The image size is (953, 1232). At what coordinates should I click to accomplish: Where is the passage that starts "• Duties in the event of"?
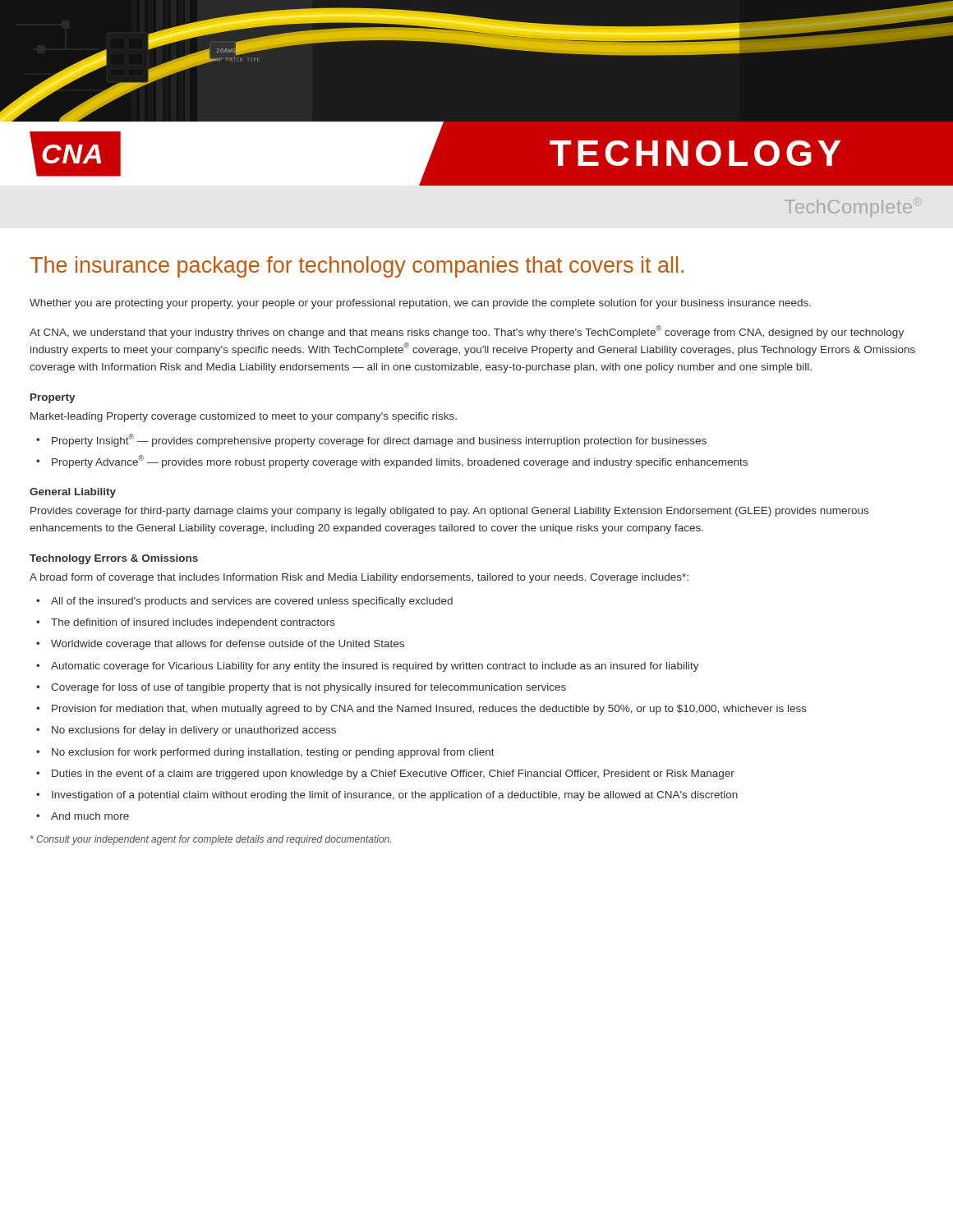click(385, 774)
